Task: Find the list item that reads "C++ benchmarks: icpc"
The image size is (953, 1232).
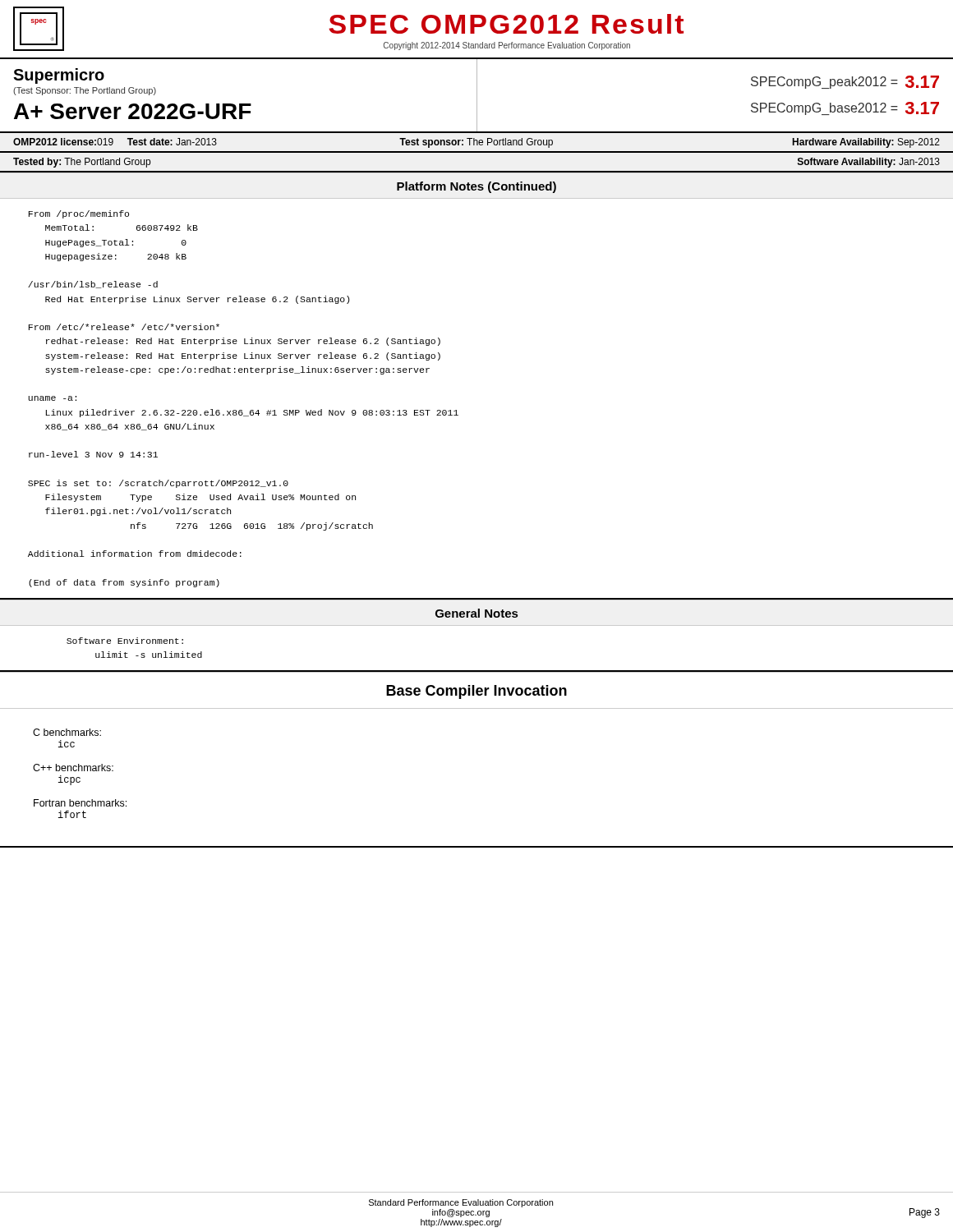Action: [x=73, y=774]
